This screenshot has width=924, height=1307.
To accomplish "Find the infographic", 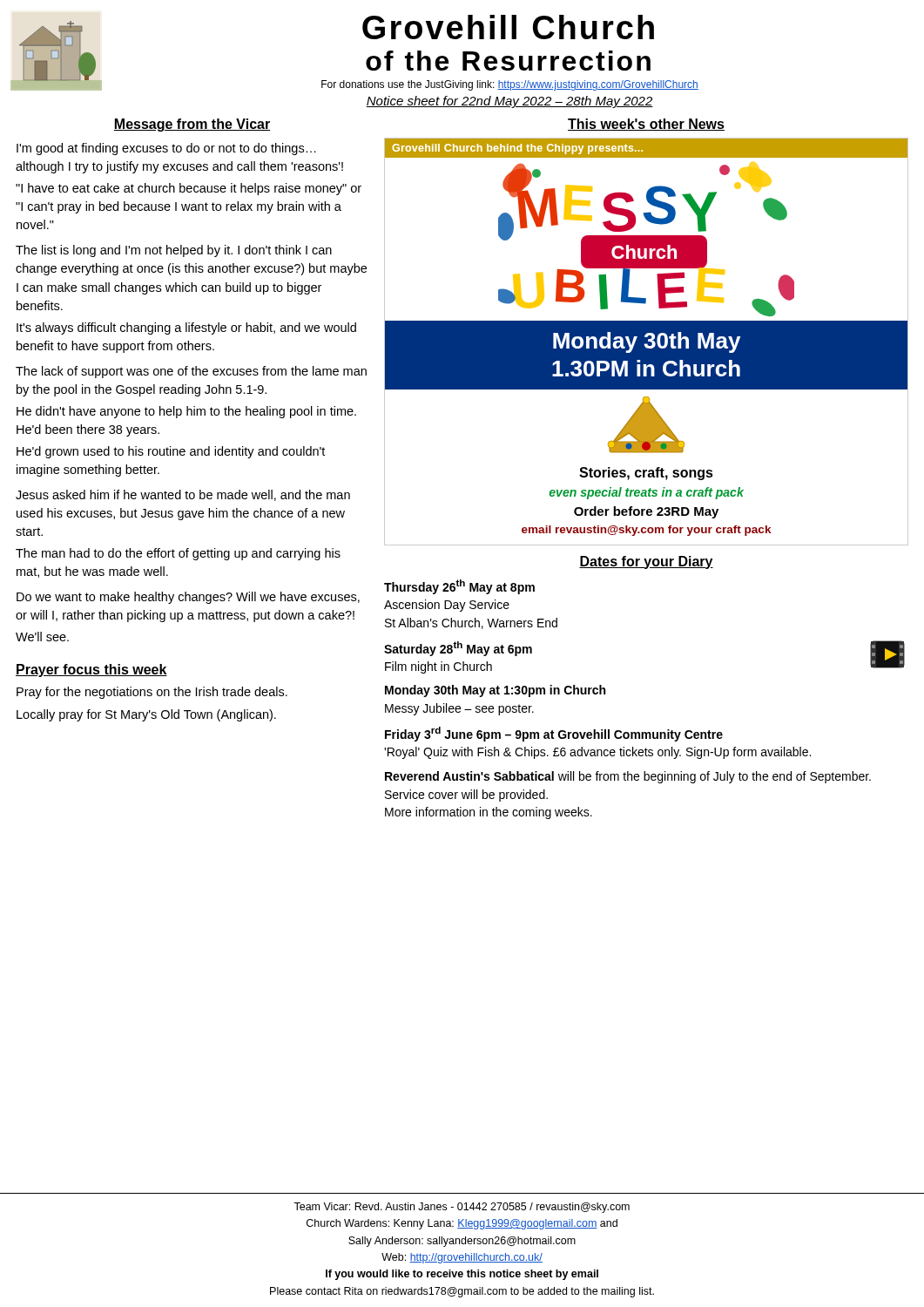I will tap(646, 342).
